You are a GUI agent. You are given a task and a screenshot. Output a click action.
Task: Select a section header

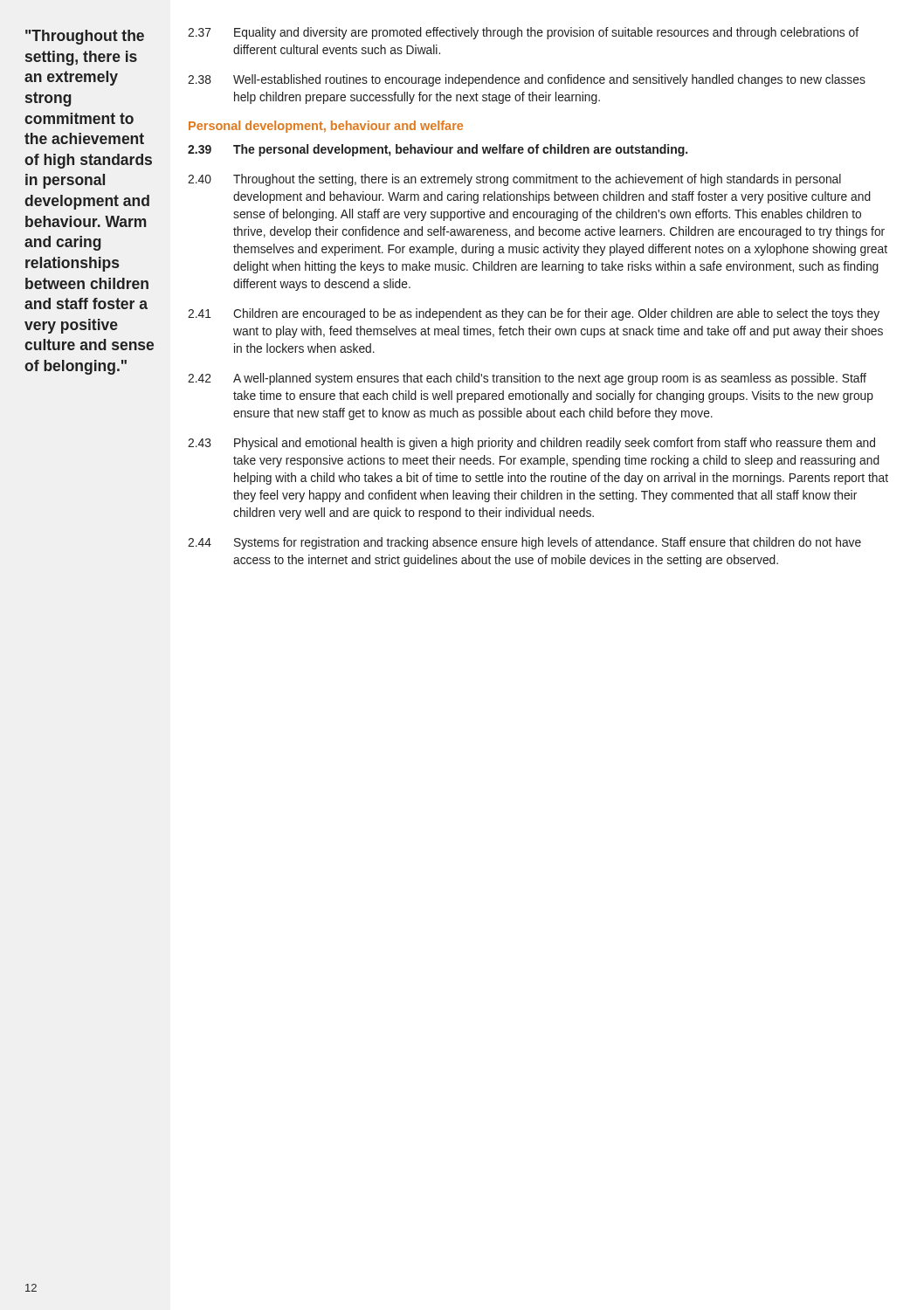coord(326,126)
